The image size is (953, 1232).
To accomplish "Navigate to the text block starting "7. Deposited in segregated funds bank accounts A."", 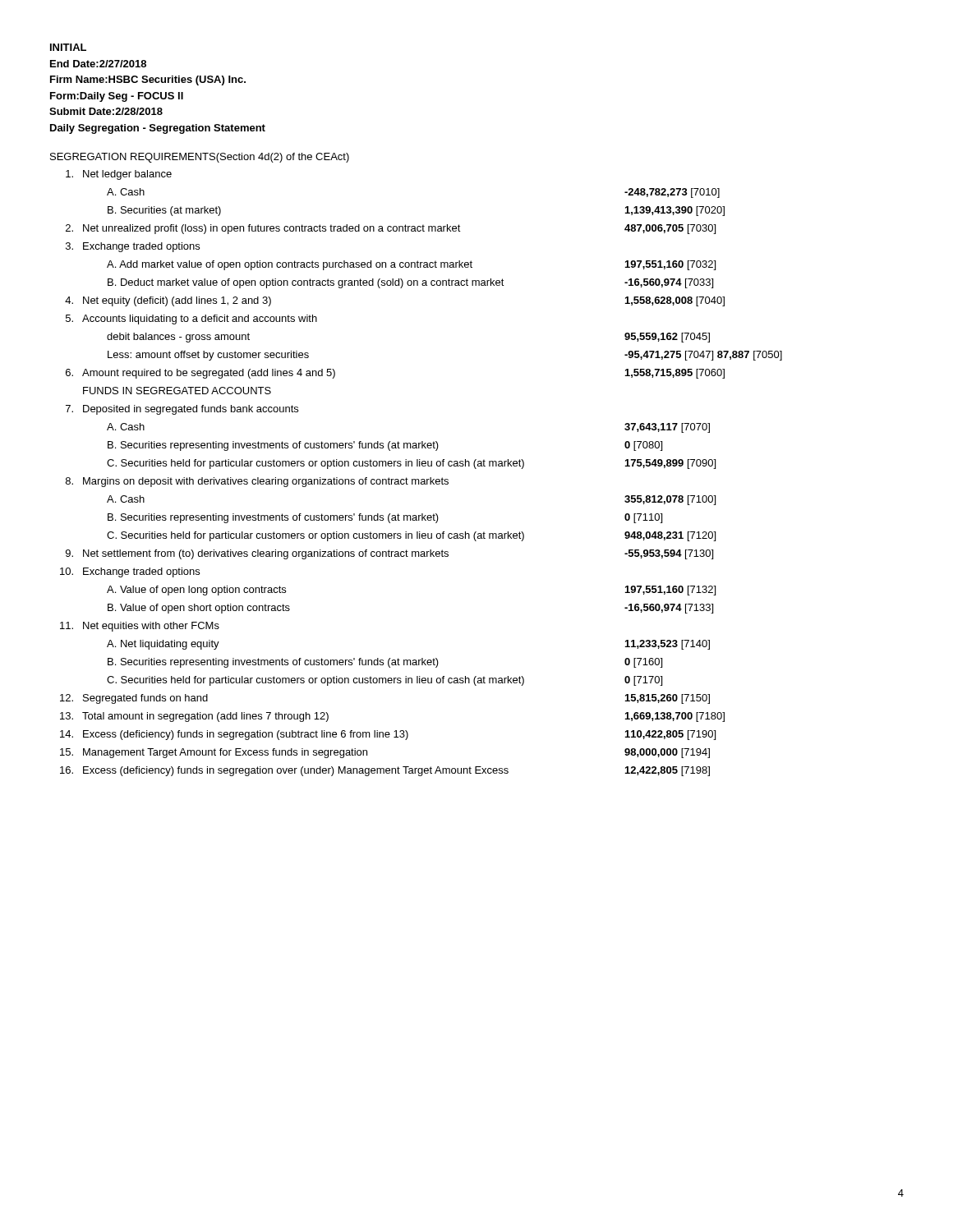I will [x=182, y=410].
